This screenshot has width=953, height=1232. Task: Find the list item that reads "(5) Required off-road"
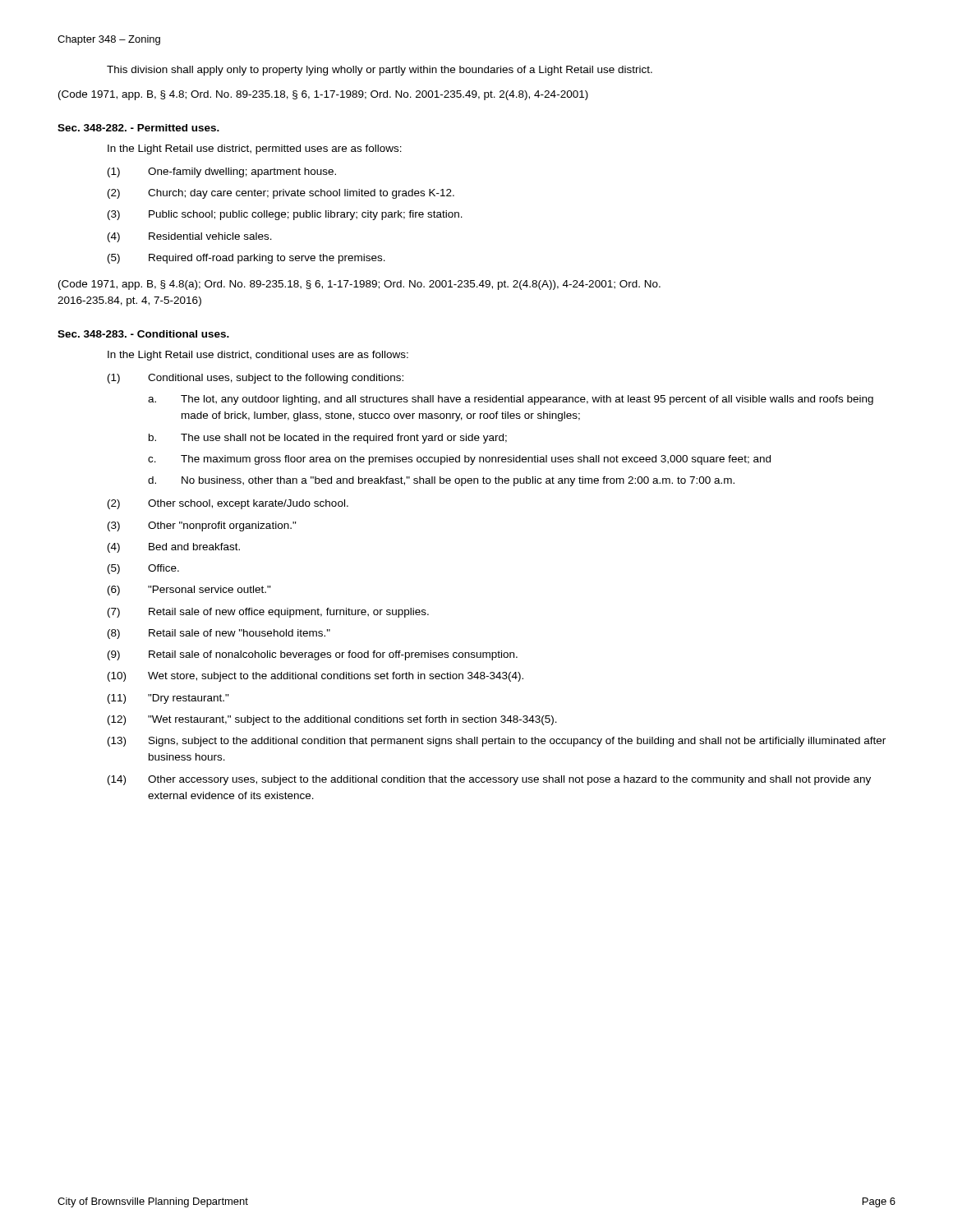(x=246, y=259)
